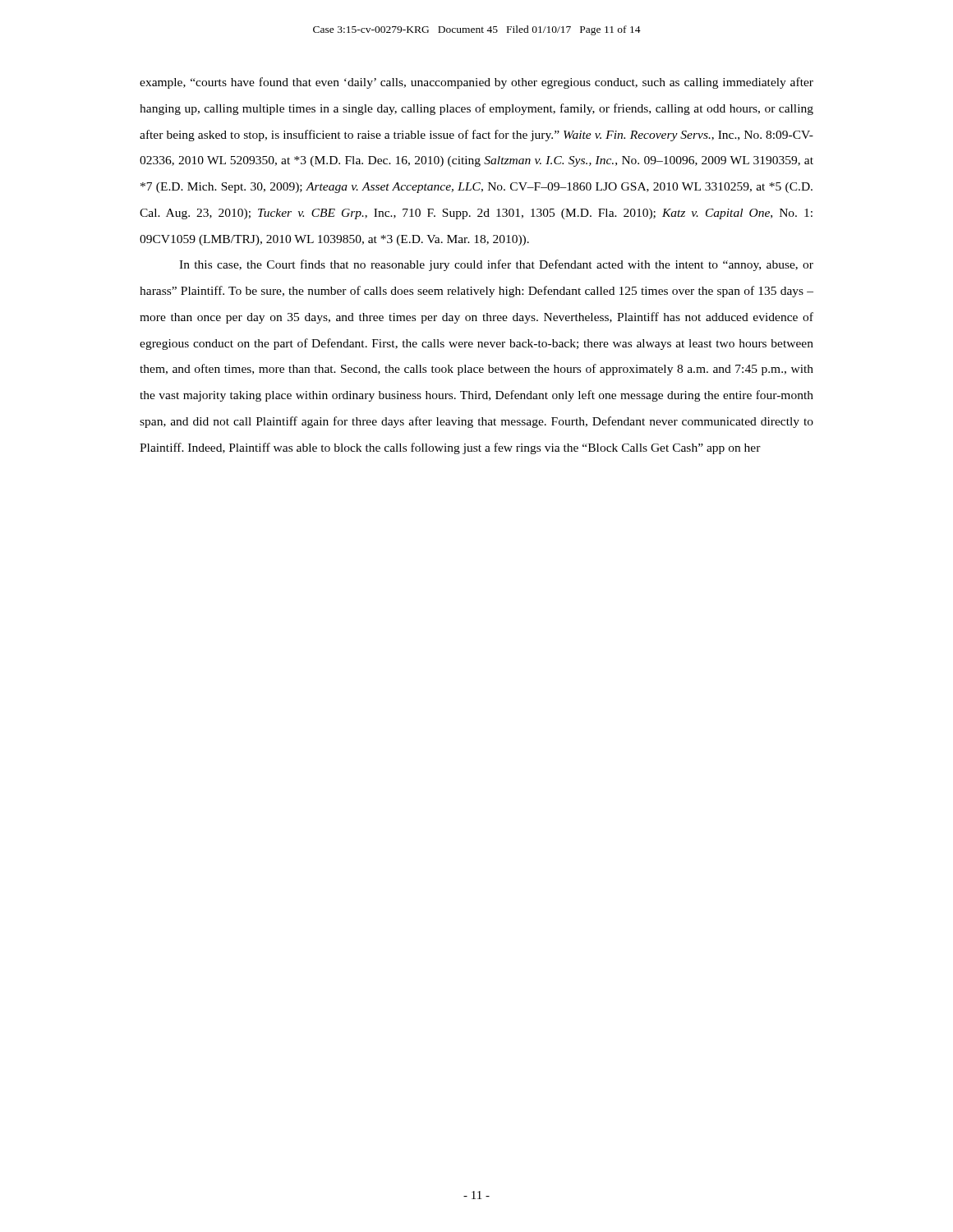
Task: Locate the region starting "example, “courts have found that"
Action: 476,160
